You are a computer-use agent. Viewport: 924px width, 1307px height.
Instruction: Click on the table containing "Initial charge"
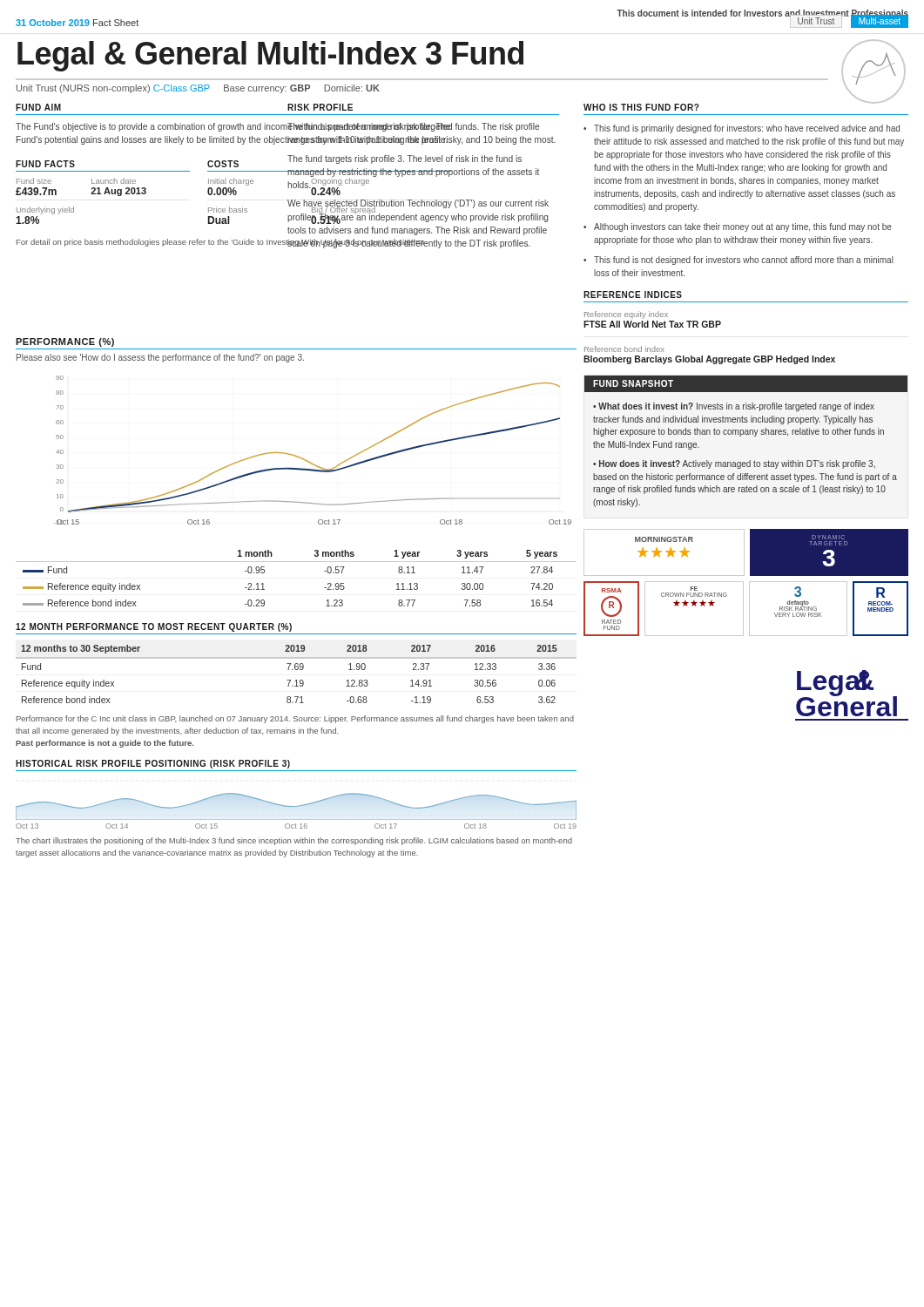[x=329, y=200]
